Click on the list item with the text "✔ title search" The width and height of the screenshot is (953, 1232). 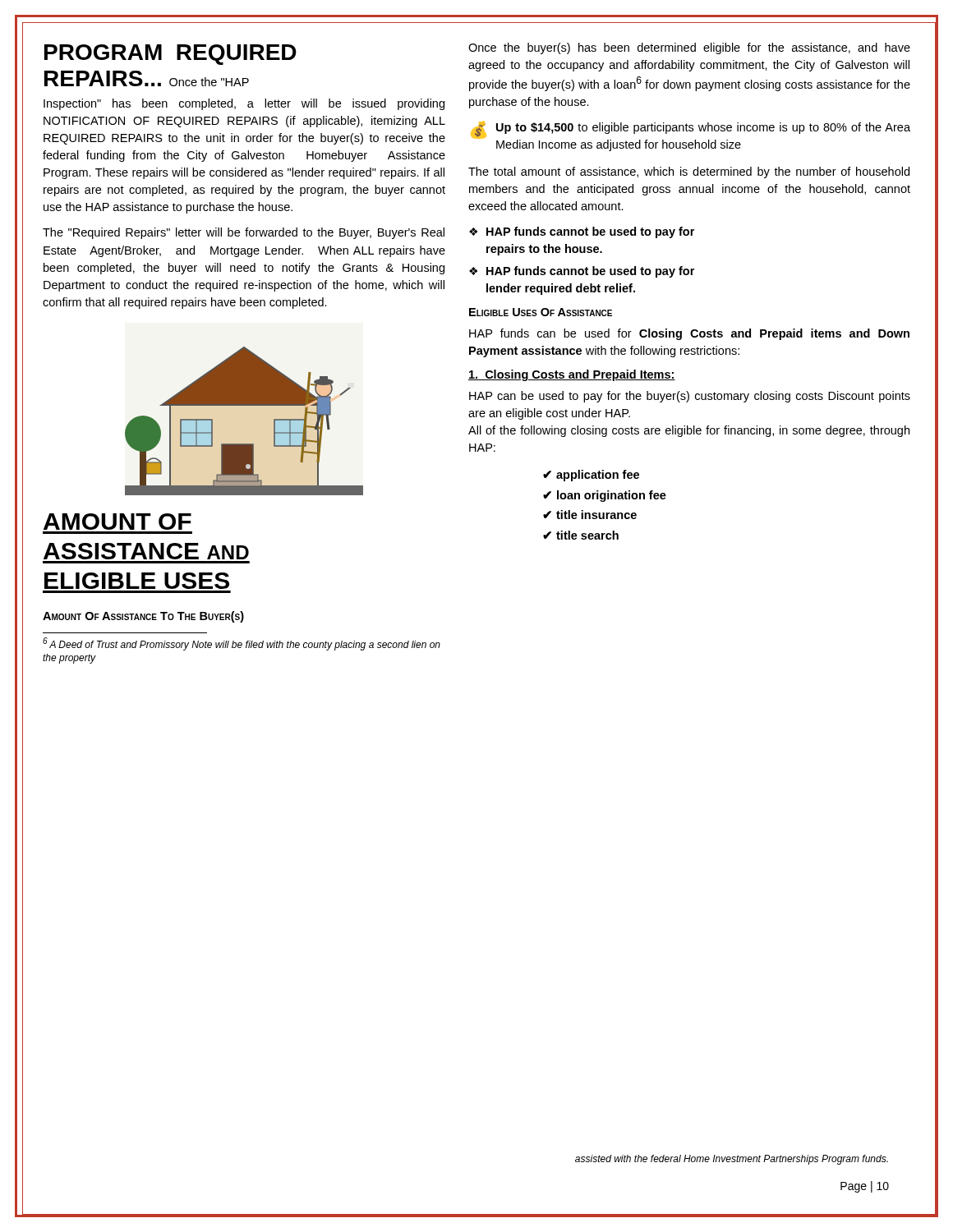(x=581, y=536)
